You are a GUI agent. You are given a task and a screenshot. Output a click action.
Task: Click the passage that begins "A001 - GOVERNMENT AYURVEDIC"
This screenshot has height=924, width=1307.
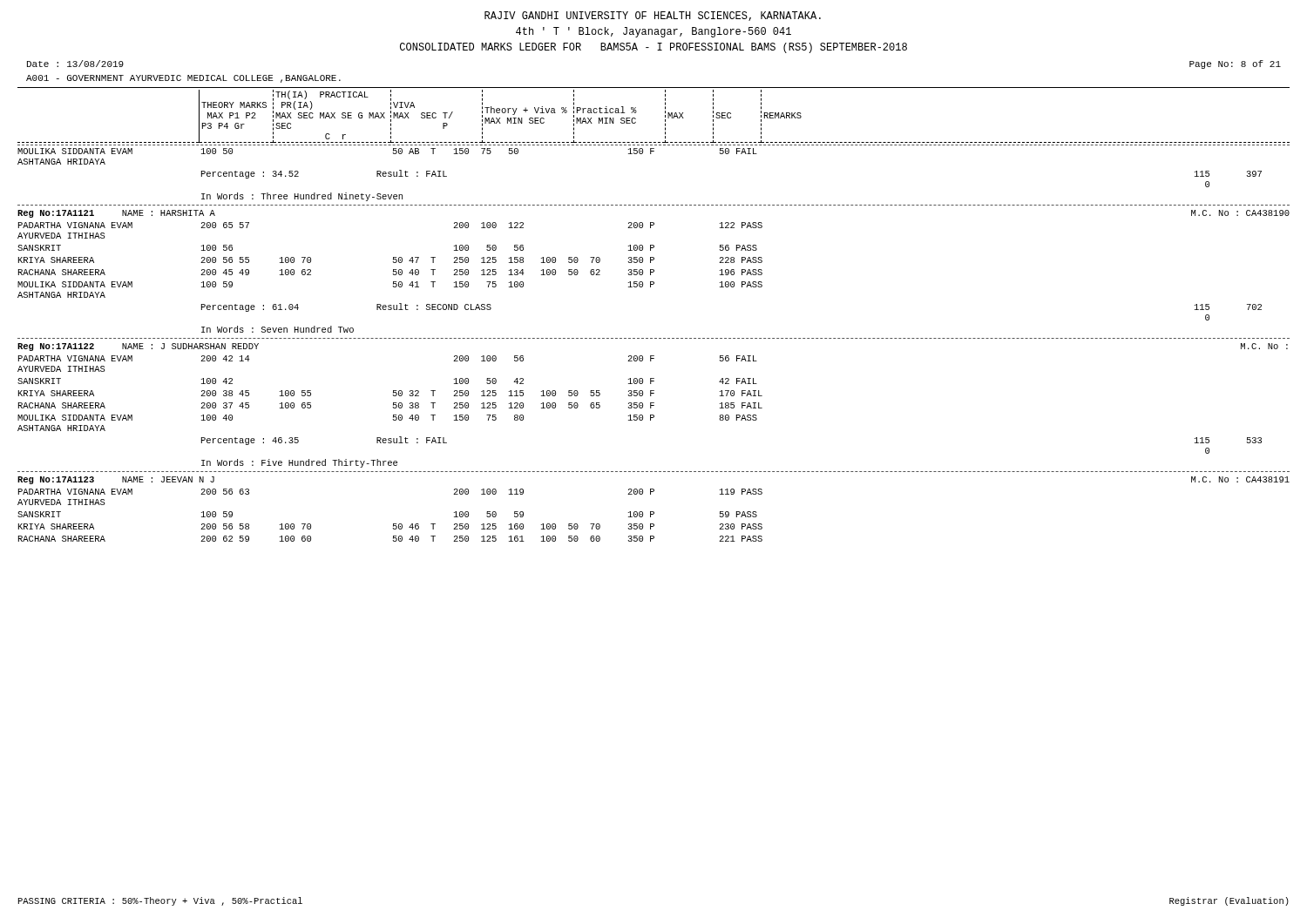click(184, 78)
